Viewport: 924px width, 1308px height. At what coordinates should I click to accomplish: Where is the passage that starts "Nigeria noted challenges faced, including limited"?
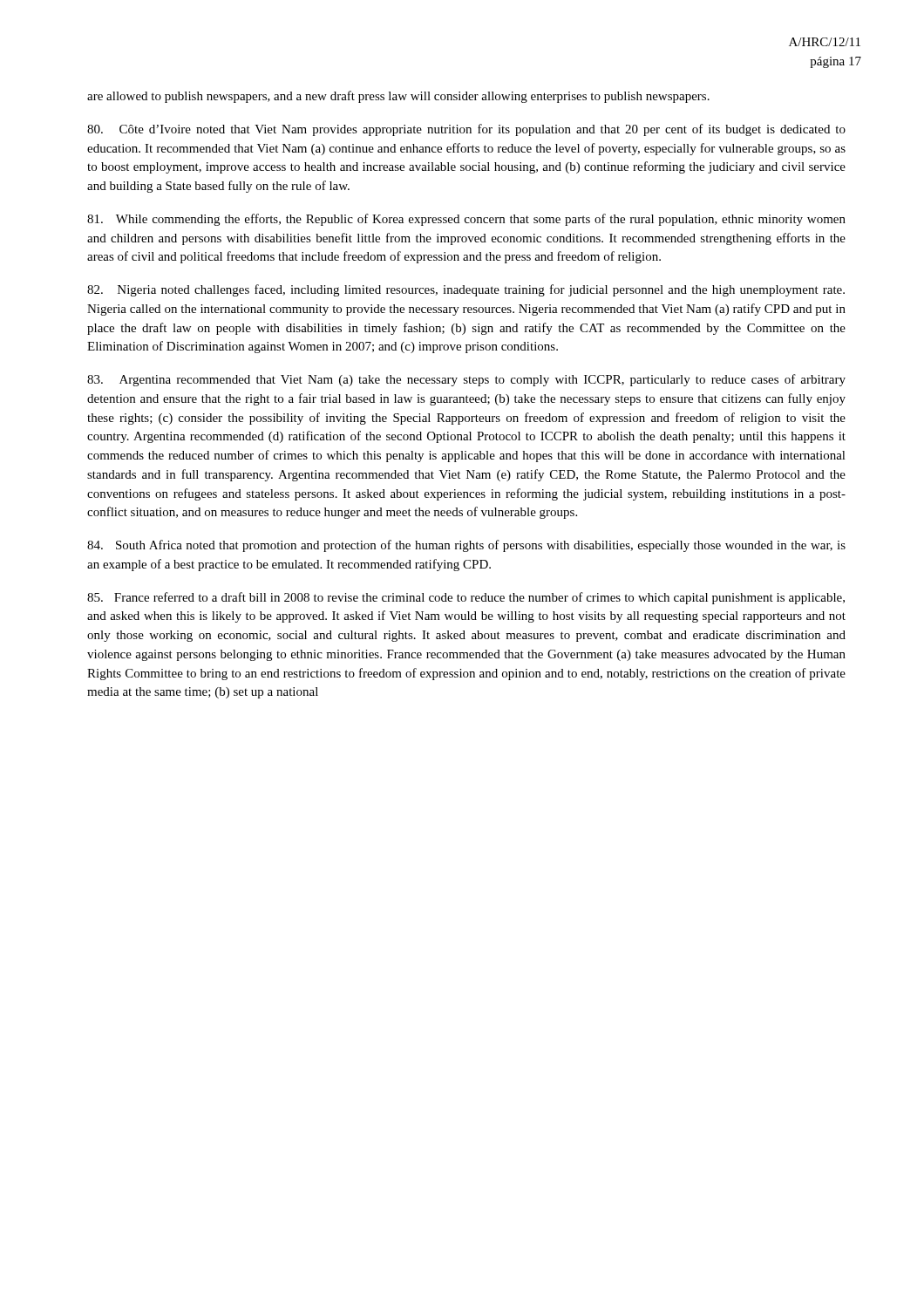[x=466, y=318]
